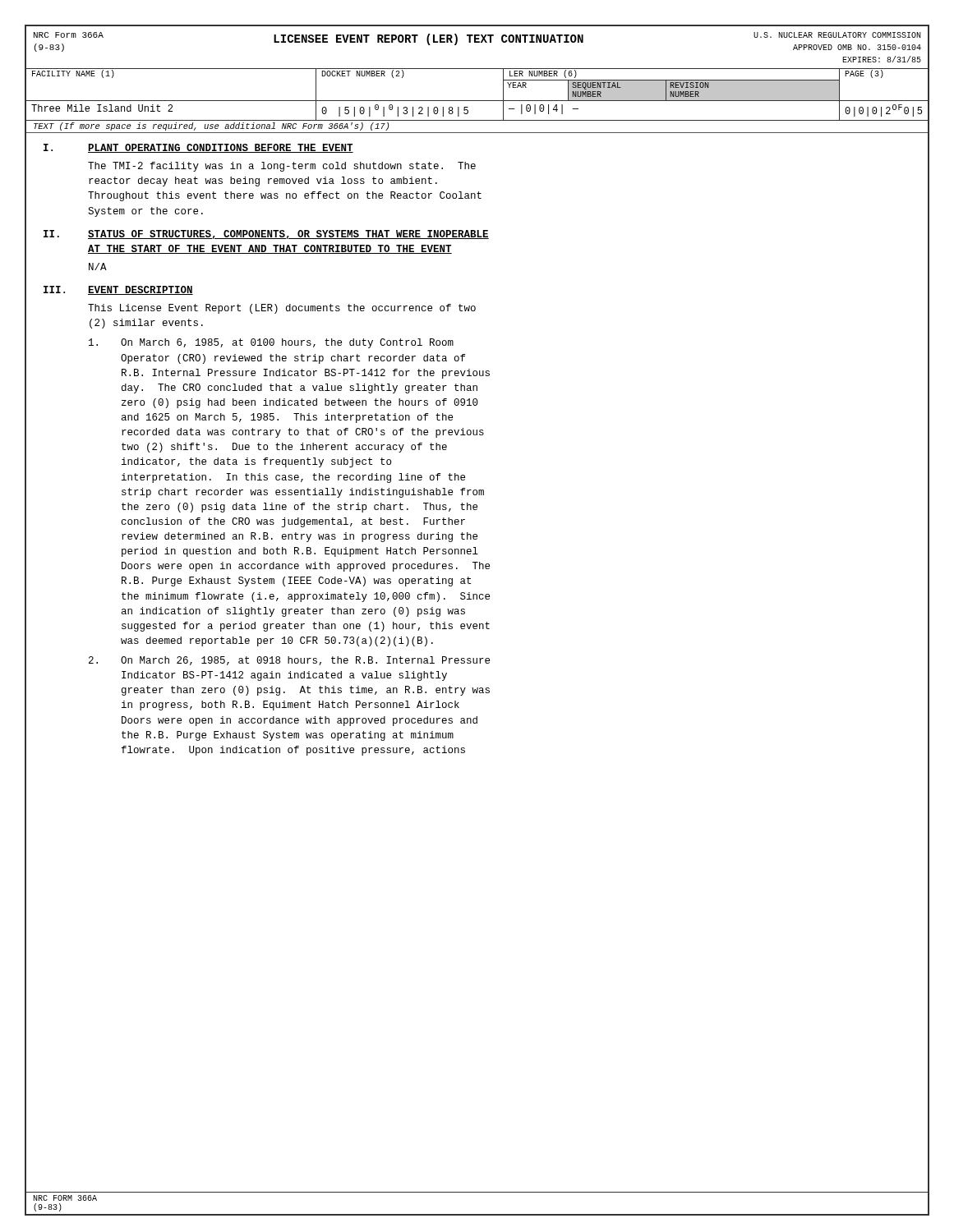Select the list item that reads "On March 6, 1985,"
954x1232 pixels.
[x=289, y=493]
